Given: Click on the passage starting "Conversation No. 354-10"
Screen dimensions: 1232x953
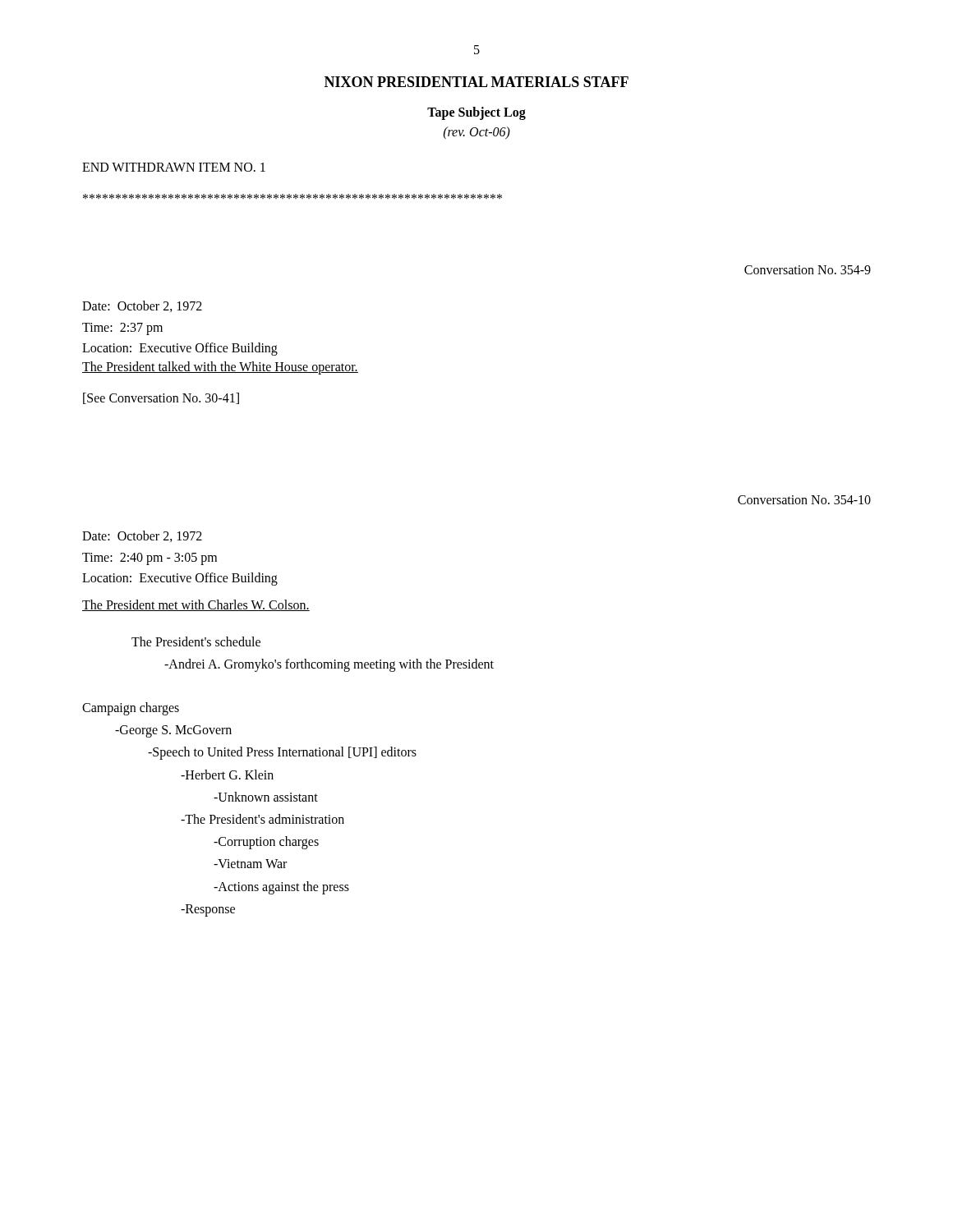Looking at the screenshot, I should pyautogui.click(x=804, y=500).
